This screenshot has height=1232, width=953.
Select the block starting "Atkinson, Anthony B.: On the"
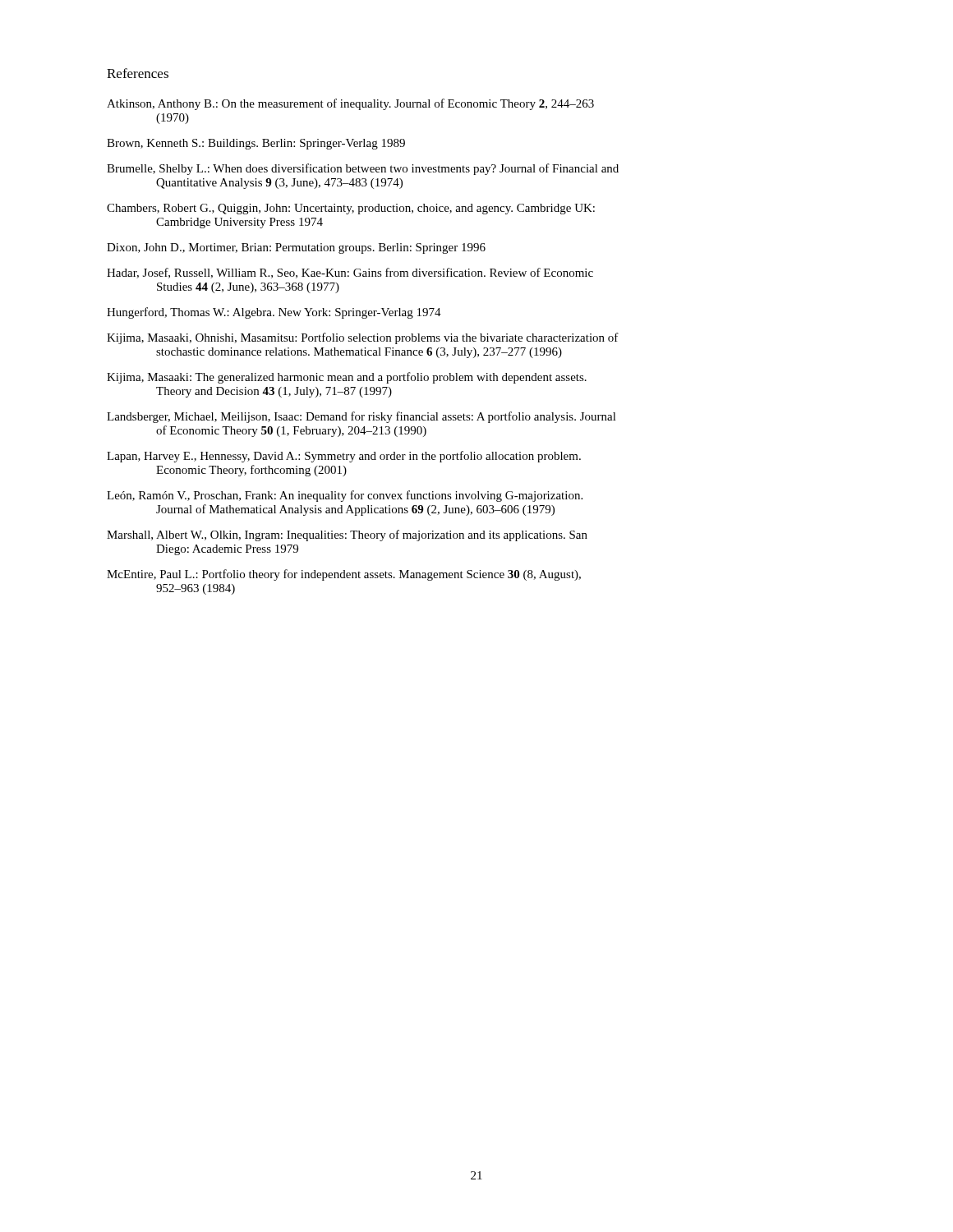pos(476,111)
